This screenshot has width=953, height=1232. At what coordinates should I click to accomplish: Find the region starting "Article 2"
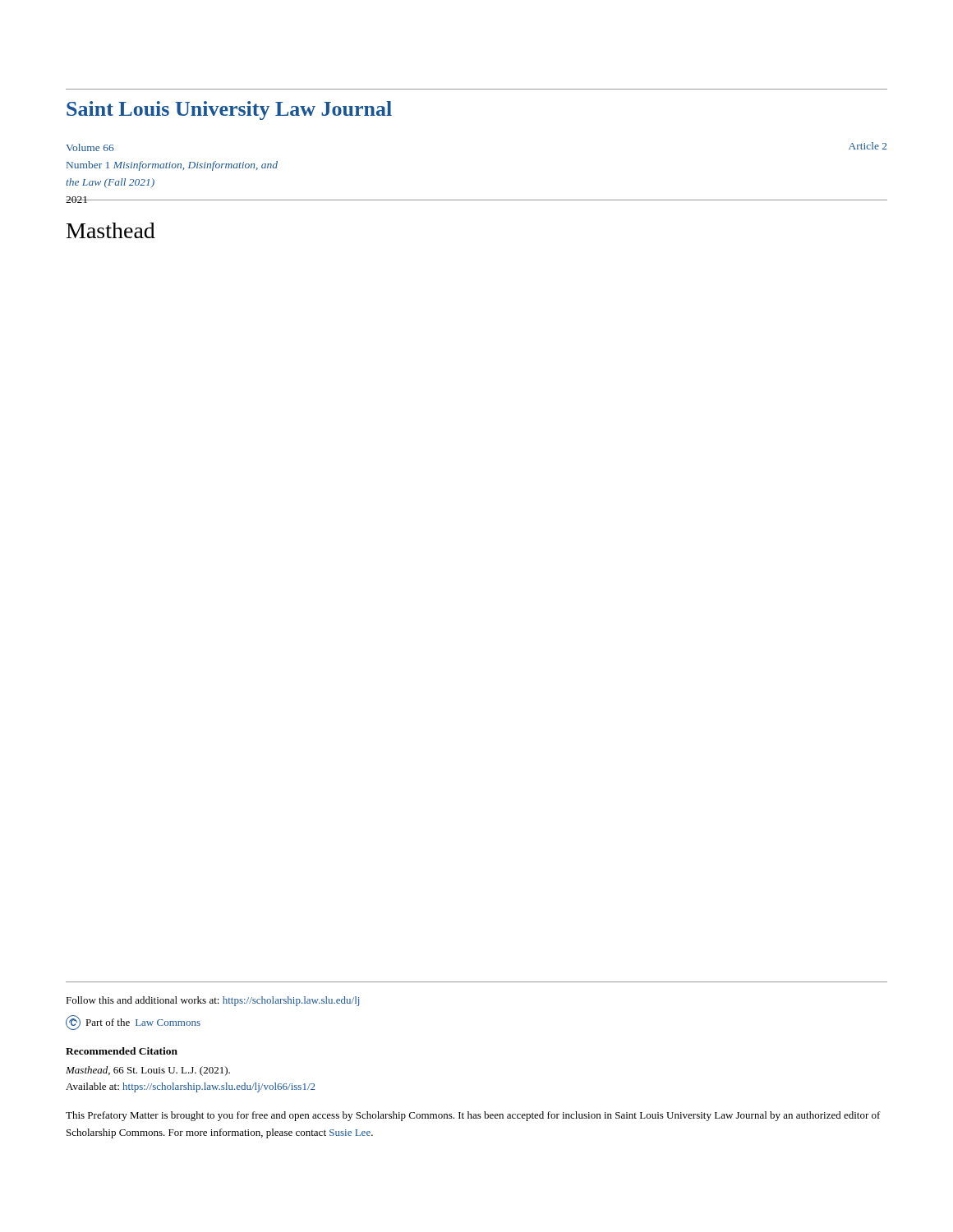pos(868,146)
